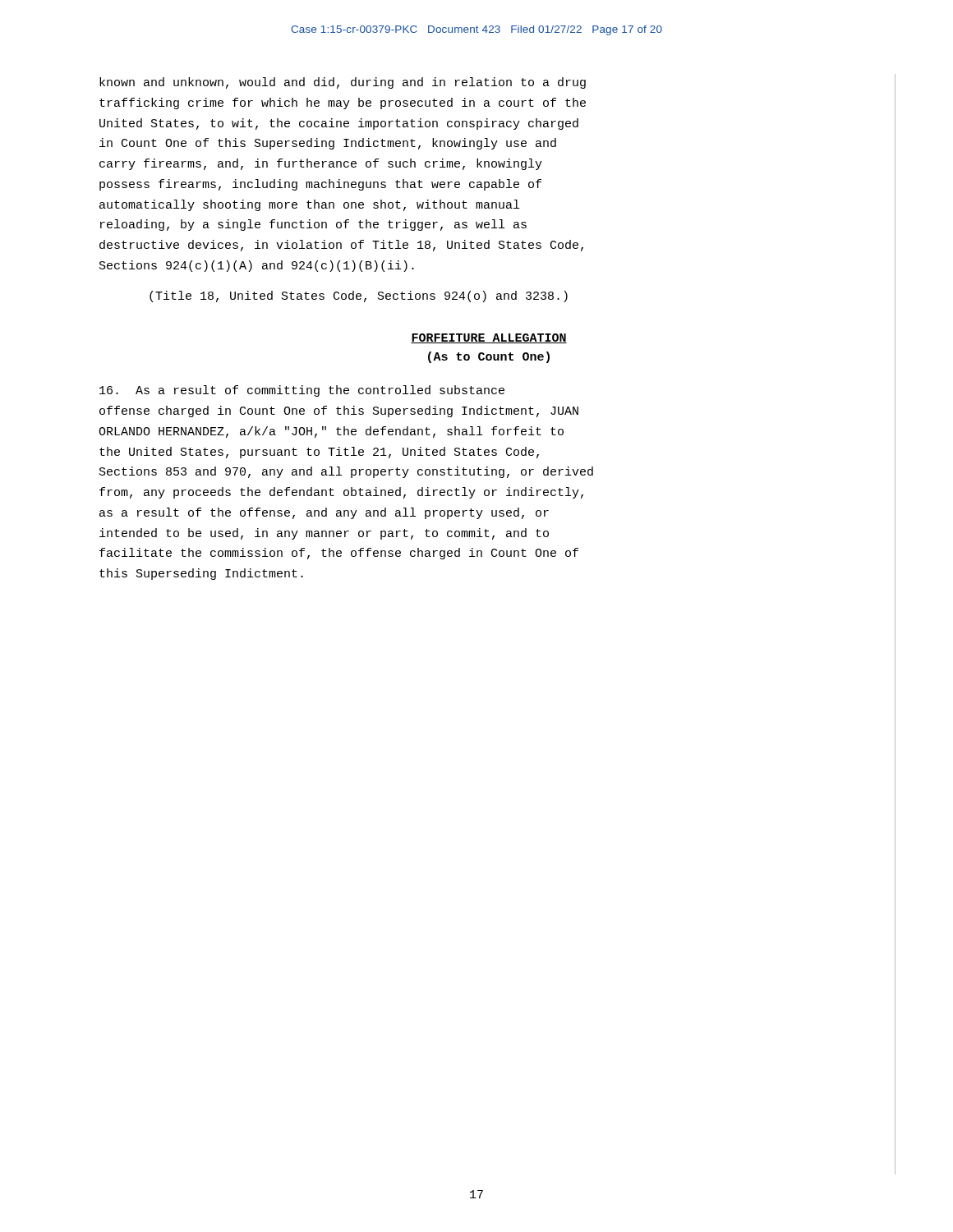Click the passage that begins "As a result of committing the controlled"
Image resolution: width=953 pixels, height=1232 pixels.
click(x=489, y=484)
